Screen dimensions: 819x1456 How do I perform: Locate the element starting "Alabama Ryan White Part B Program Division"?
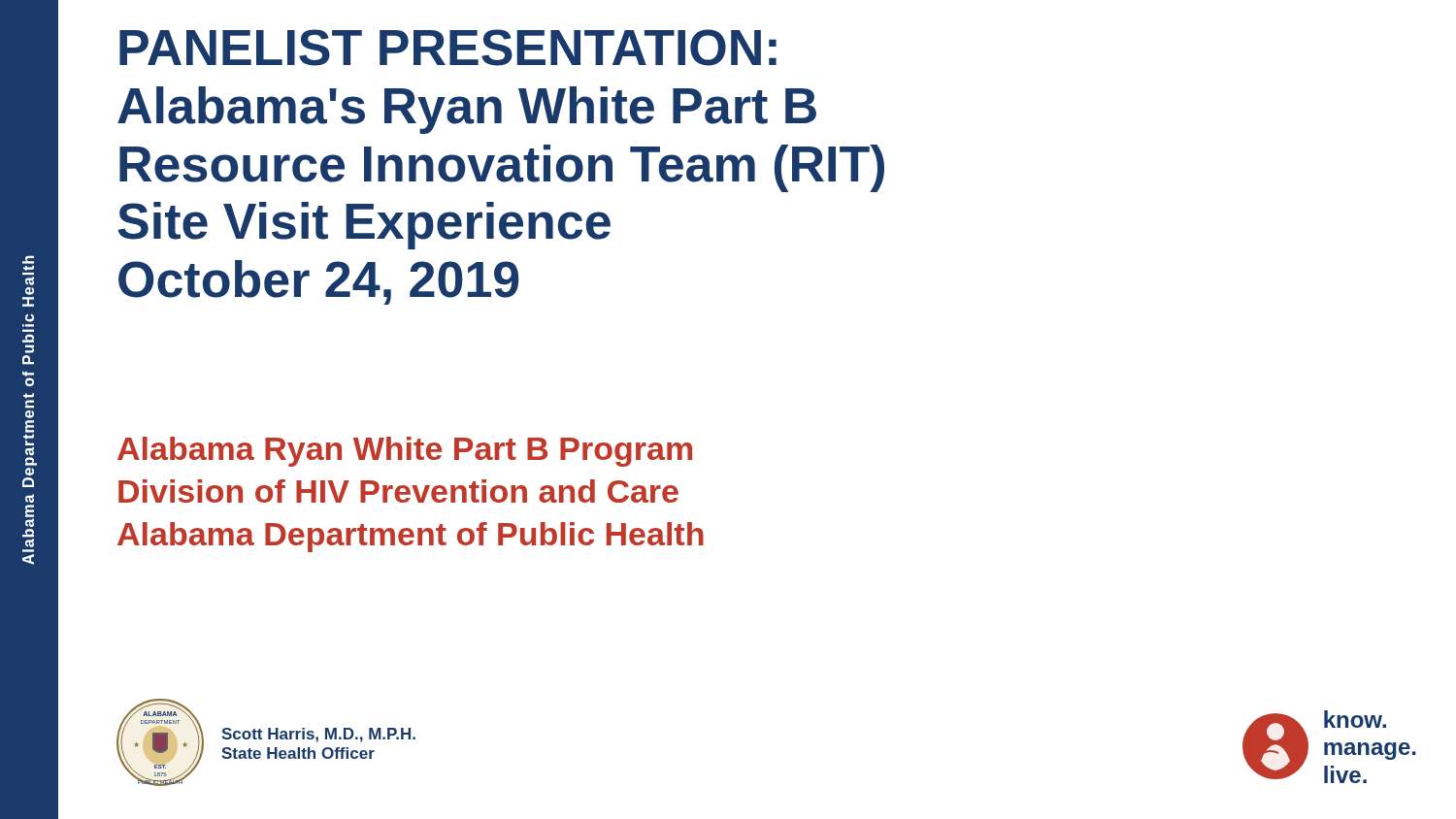coord(553,491)
